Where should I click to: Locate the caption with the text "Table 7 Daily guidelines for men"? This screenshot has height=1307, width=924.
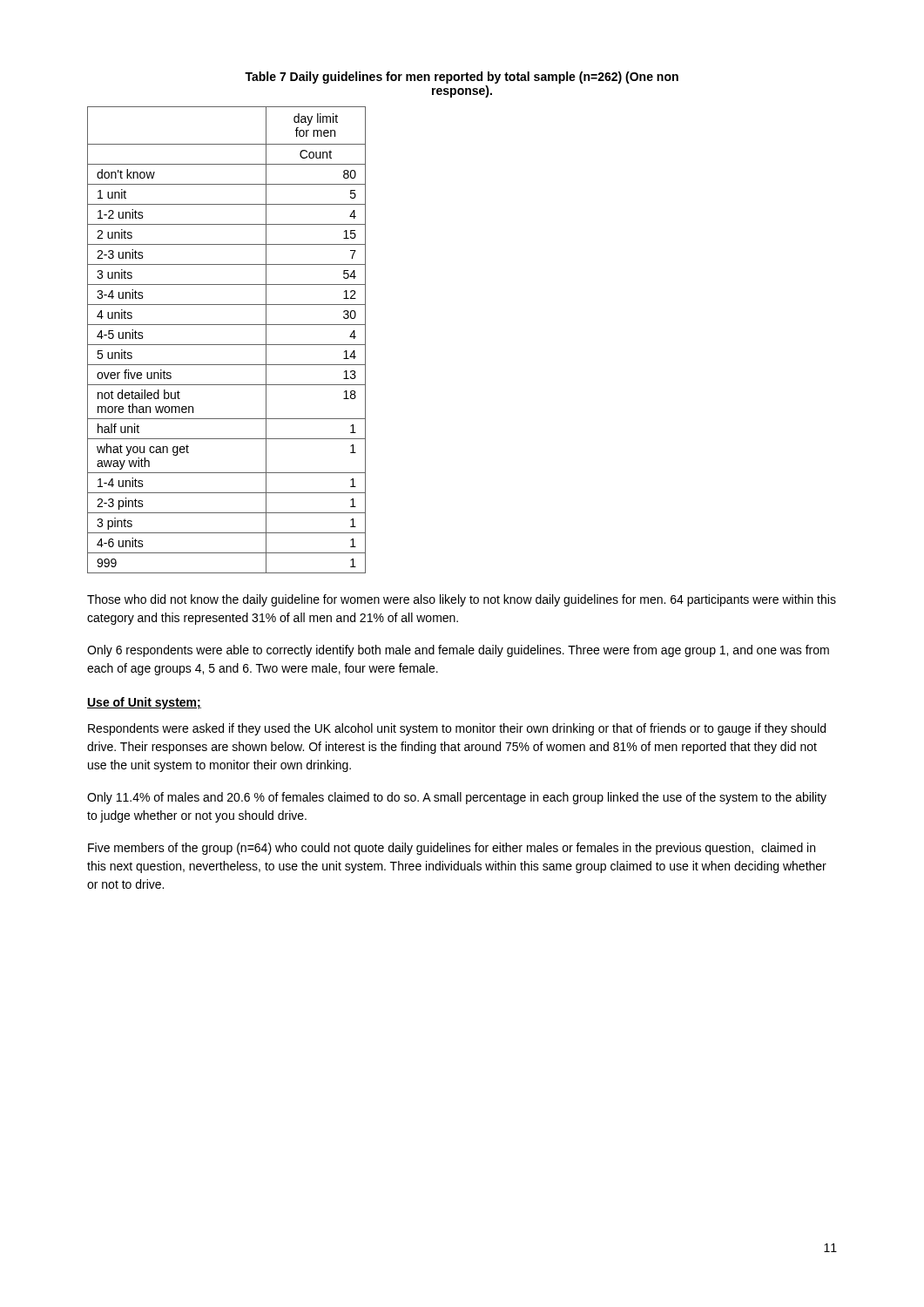point(462,84)
